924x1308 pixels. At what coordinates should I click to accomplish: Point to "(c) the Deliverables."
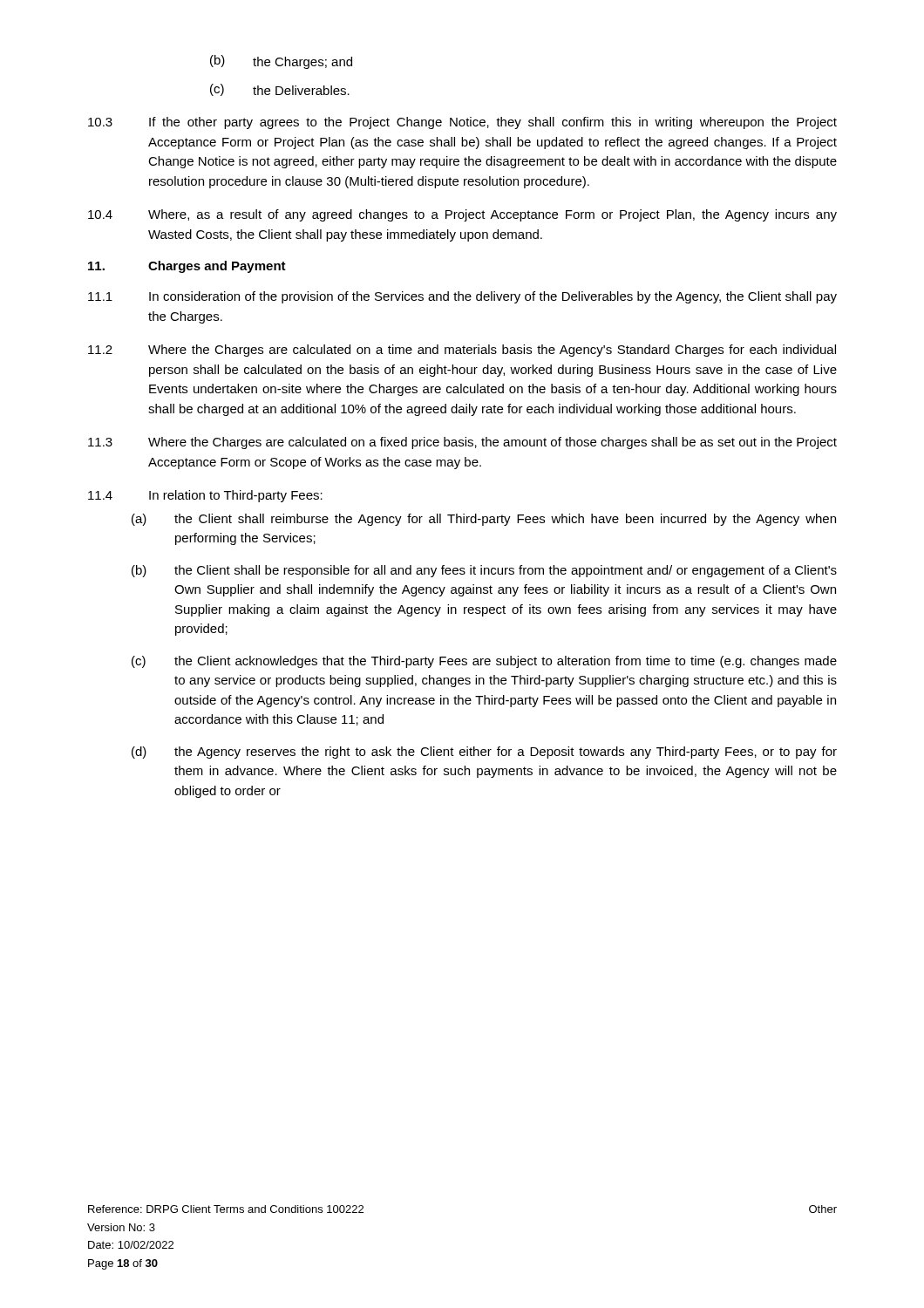[280, 90]
